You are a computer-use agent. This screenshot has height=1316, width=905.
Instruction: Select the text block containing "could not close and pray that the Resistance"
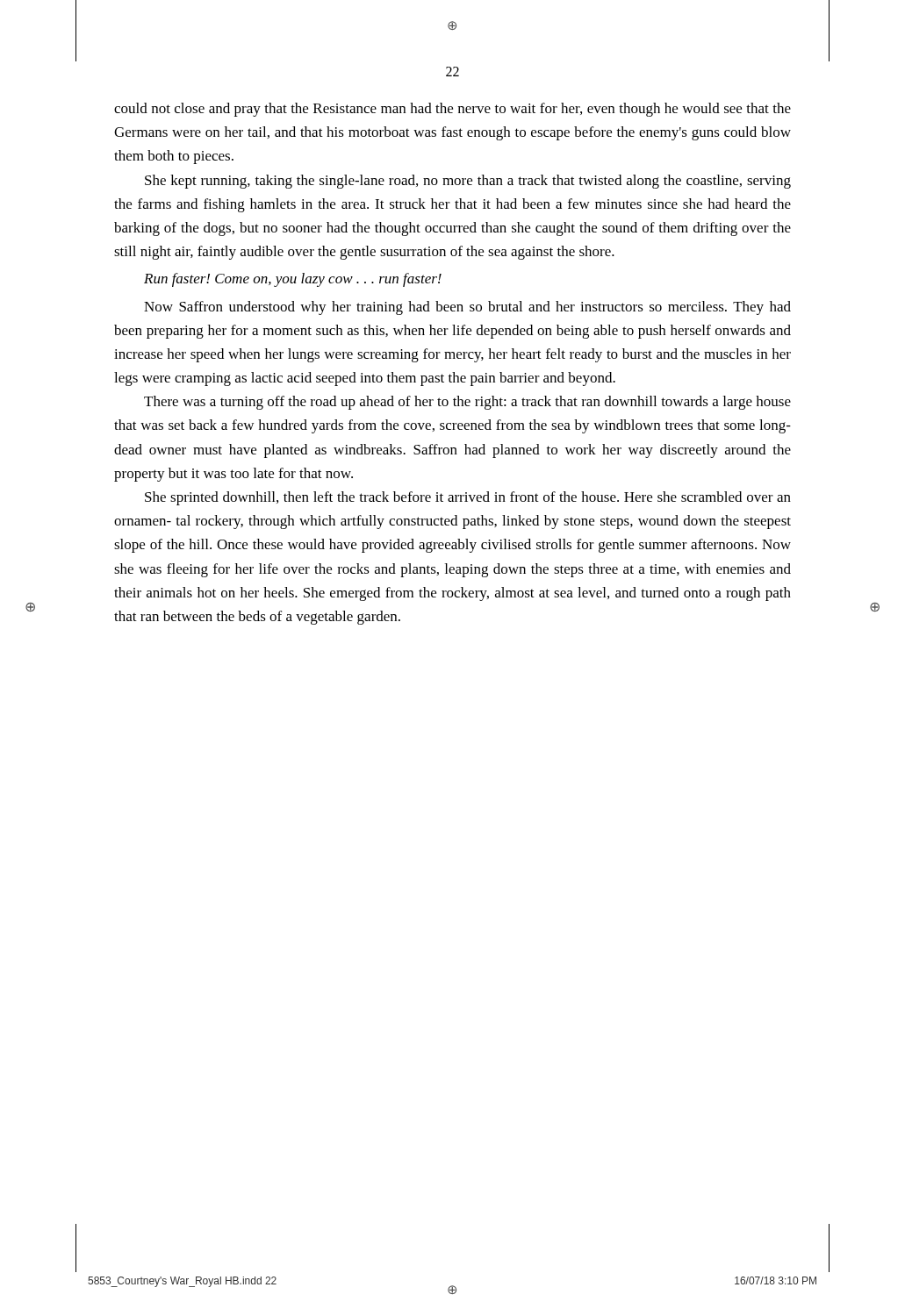click(x=452, y=362)
